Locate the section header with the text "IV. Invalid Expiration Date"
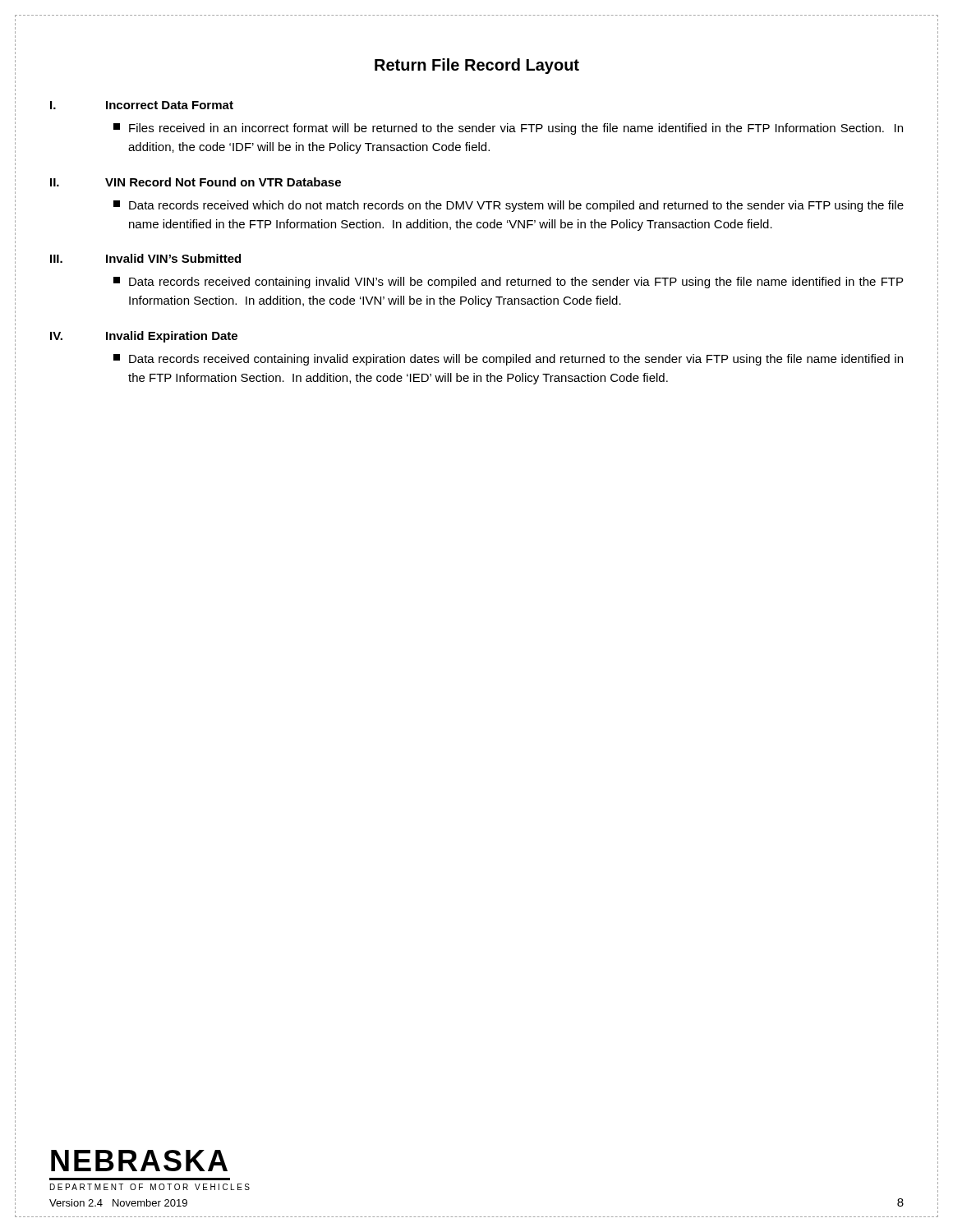953x1232 pixels. [144, 335]
